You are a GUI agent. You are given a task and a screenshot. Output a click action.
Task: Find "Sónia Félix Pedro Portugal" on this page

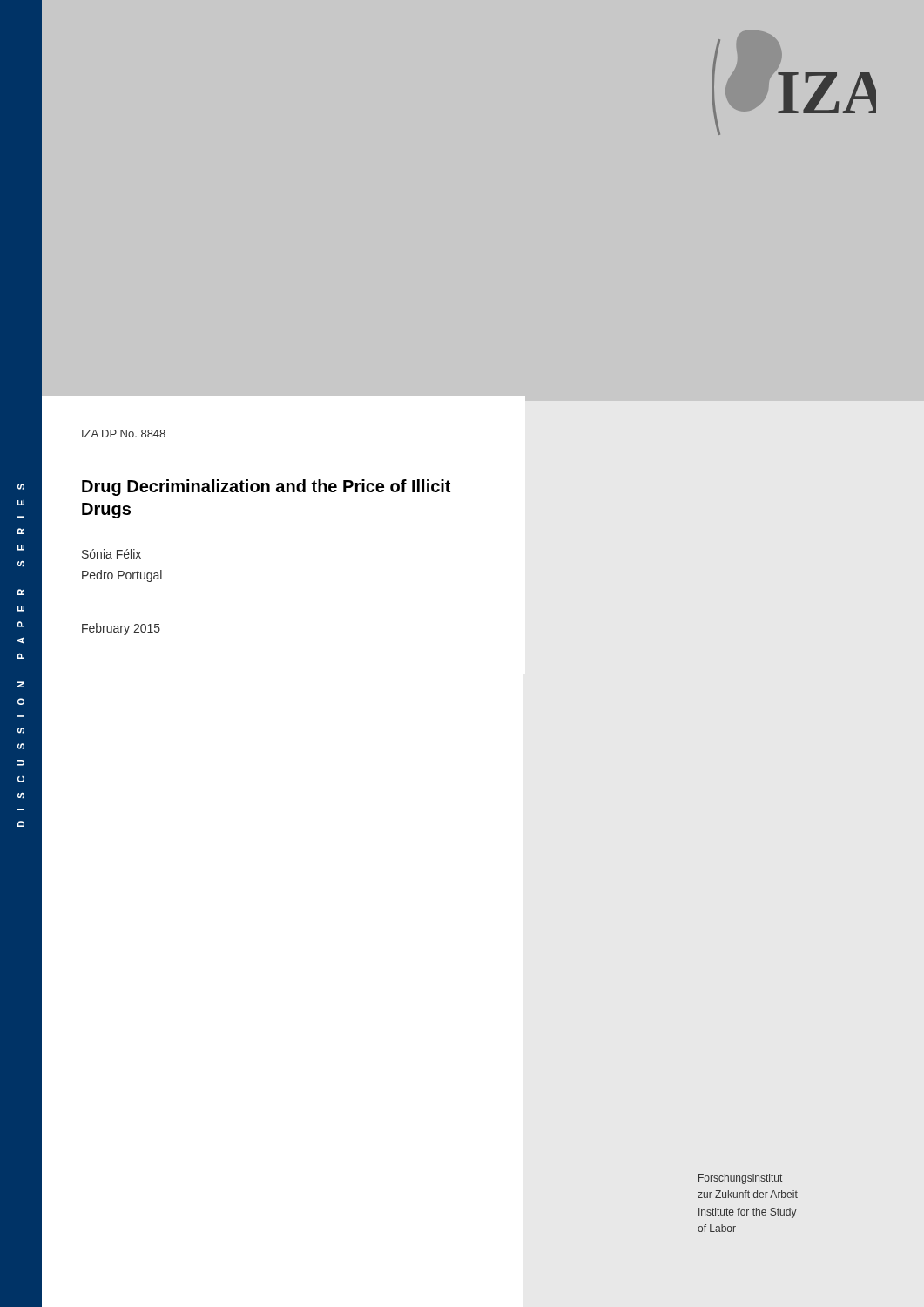pyautogui.click(x=122, y=565)
